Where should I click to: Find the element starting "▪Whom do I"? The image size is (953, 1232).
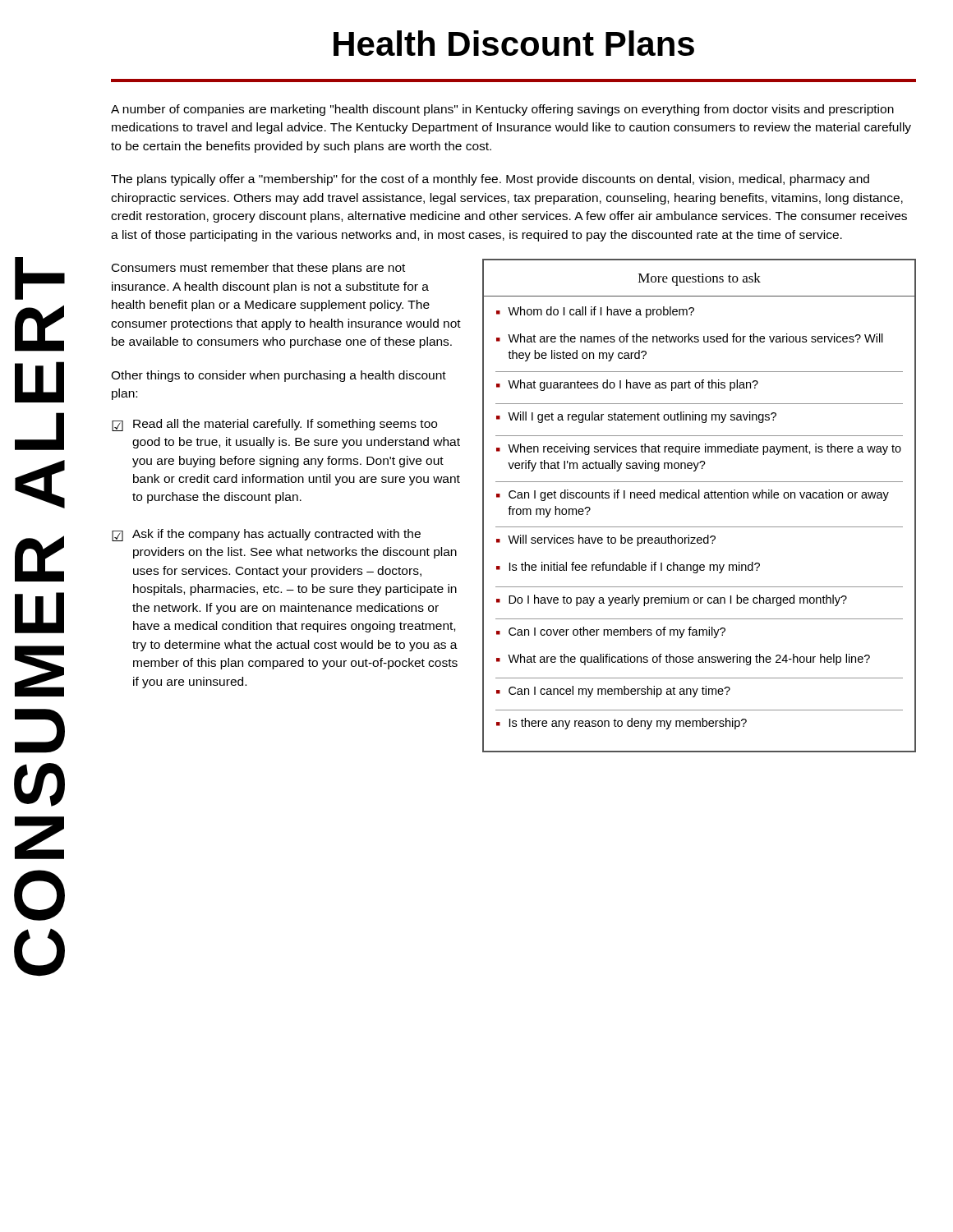pyautogui.click(x=595, y=313)
